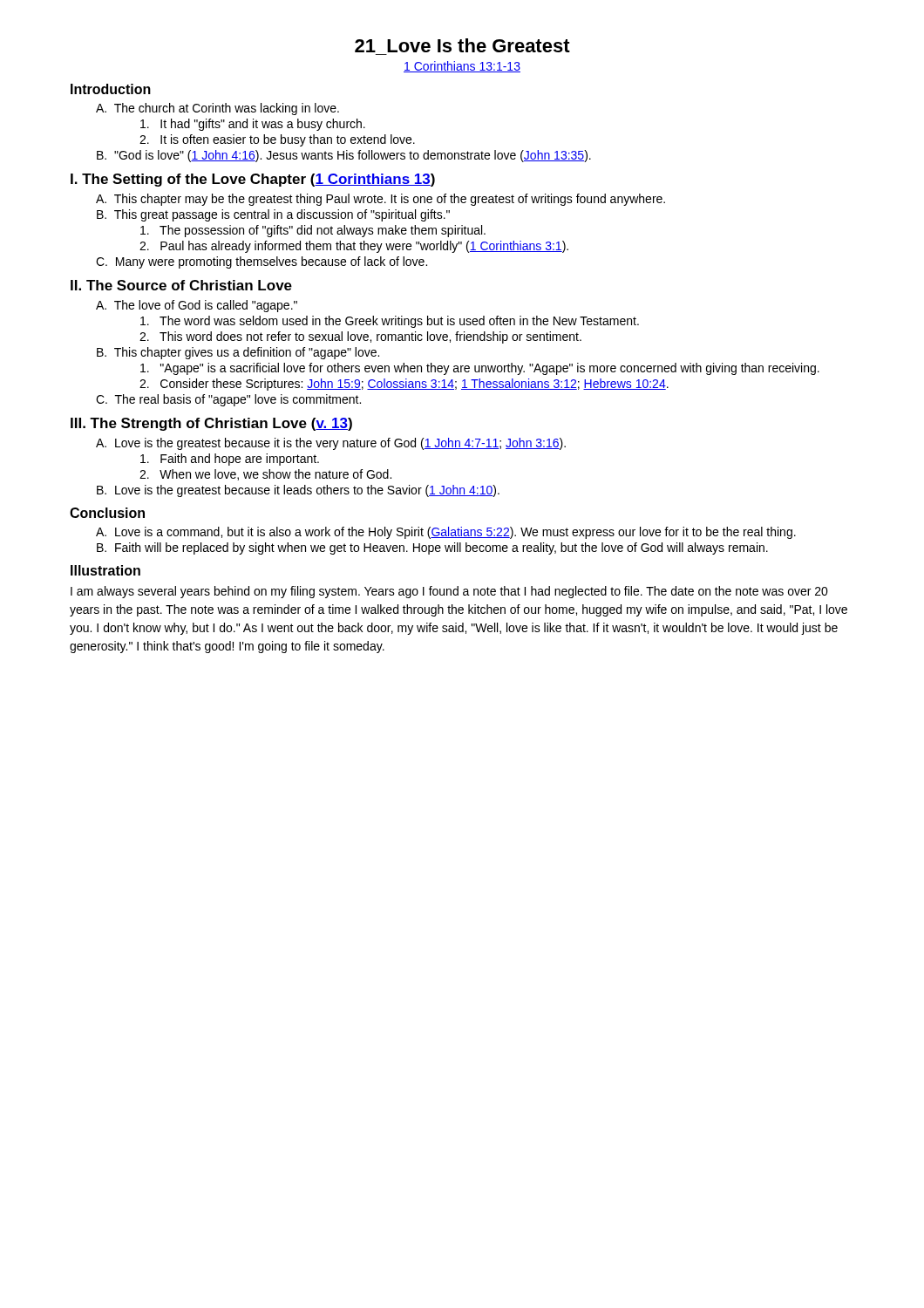Click the passage that begins "2. When we"

click(x=266, y=474)
